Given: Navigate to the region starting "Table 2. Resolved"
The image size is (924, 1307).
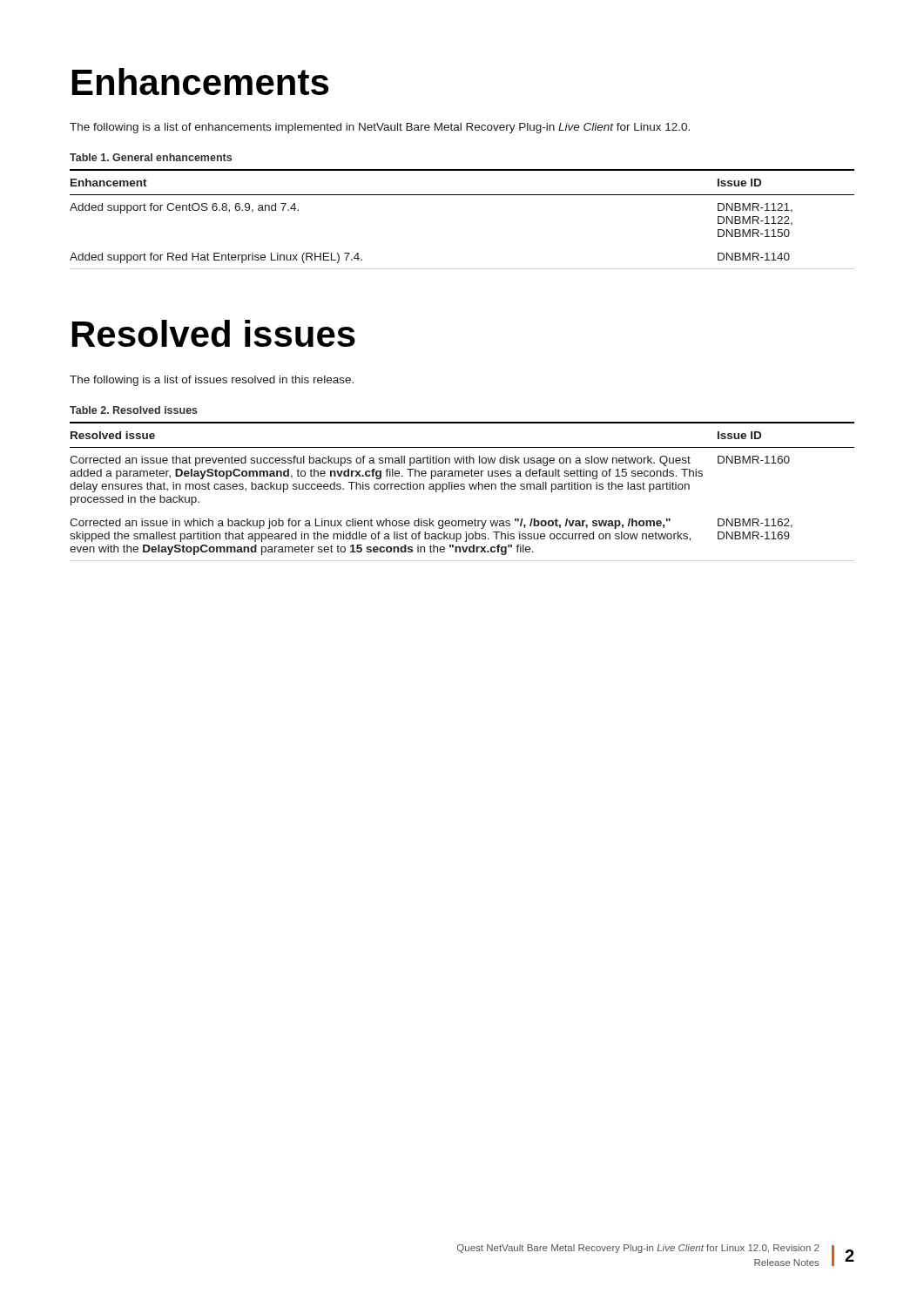Looking at the screenshot, I should click(x=462, y=410).
